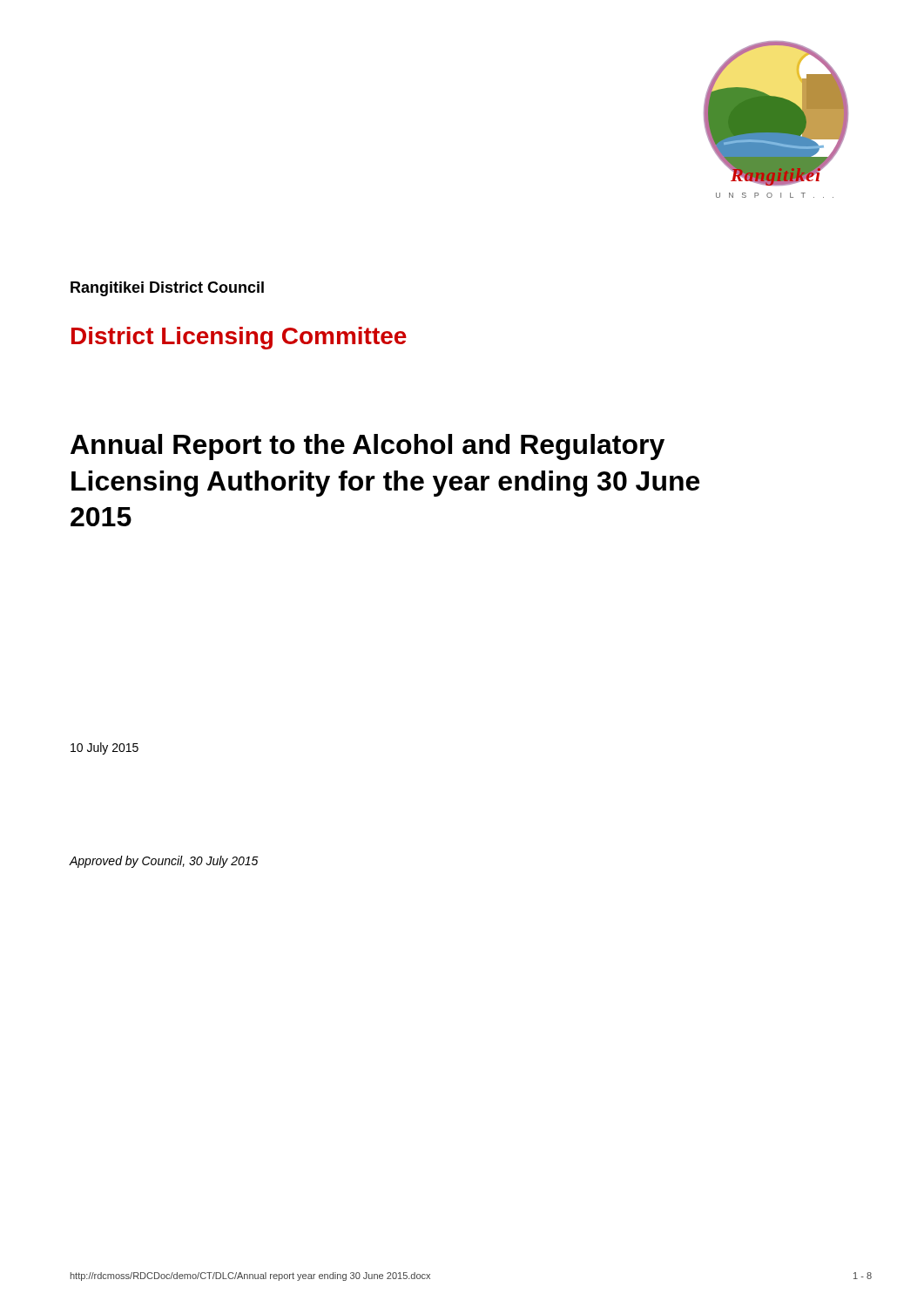Find the logo
Screen dimensions: 1307x924
(x=776, y=122)
